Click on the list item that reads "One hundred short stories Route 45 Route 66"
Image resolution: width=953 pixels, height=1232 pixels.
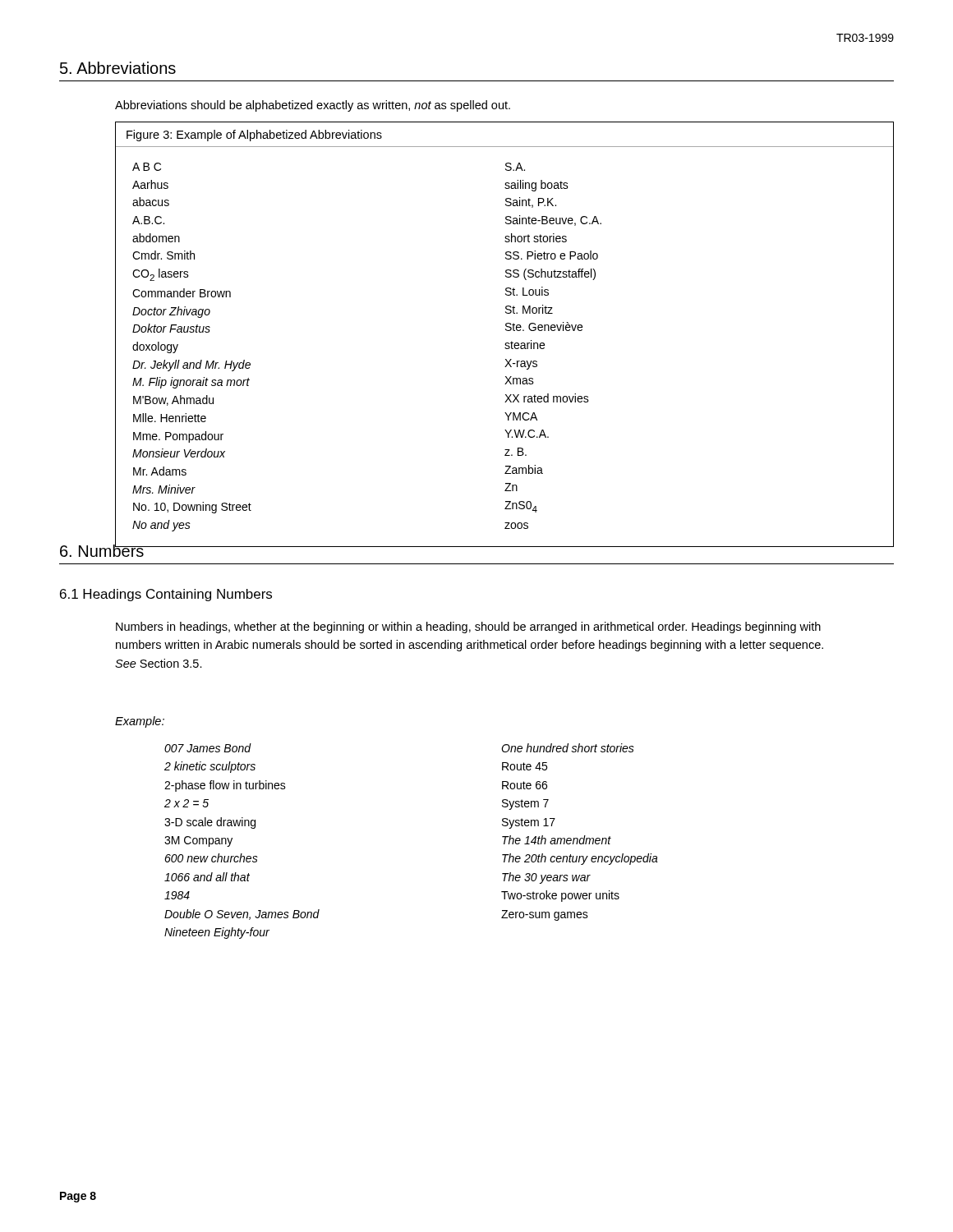568,748
